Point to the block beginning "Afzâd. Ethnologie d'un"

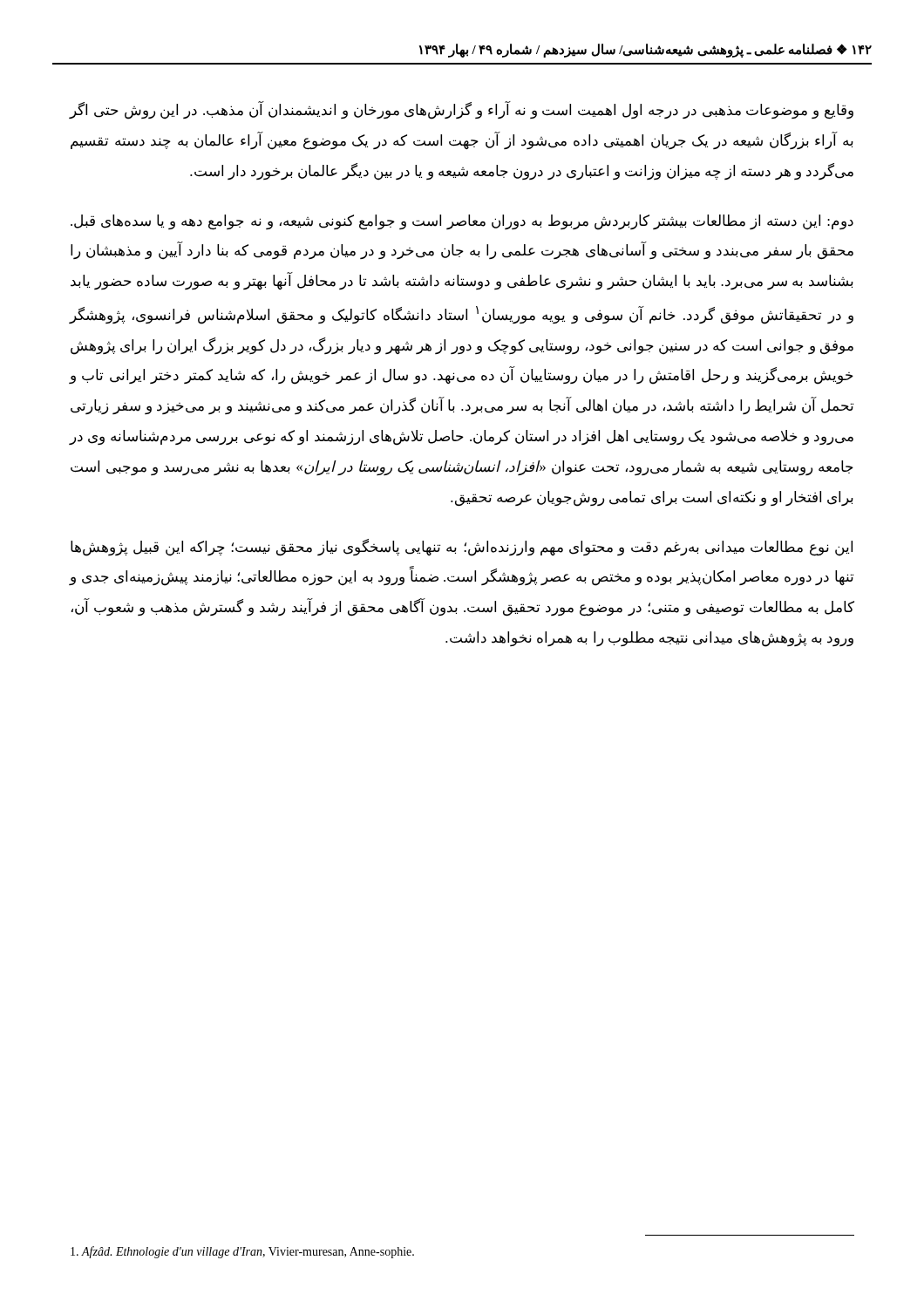pyautogui.click(x=242, y=1252)
